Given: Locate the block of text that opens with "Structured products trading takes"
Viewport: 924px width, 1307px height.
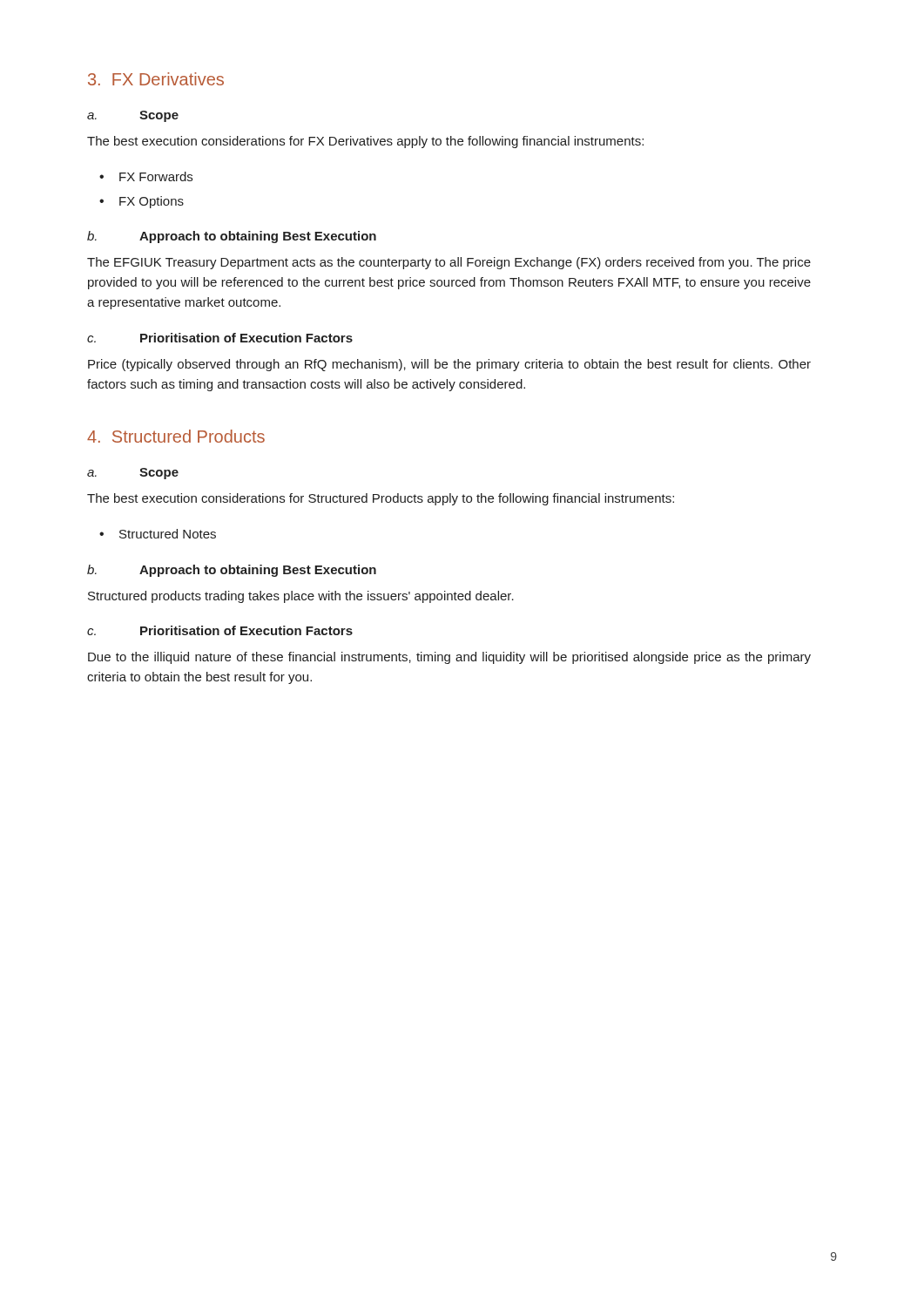Looking at the screenshot, I should (x=301, y=595).
